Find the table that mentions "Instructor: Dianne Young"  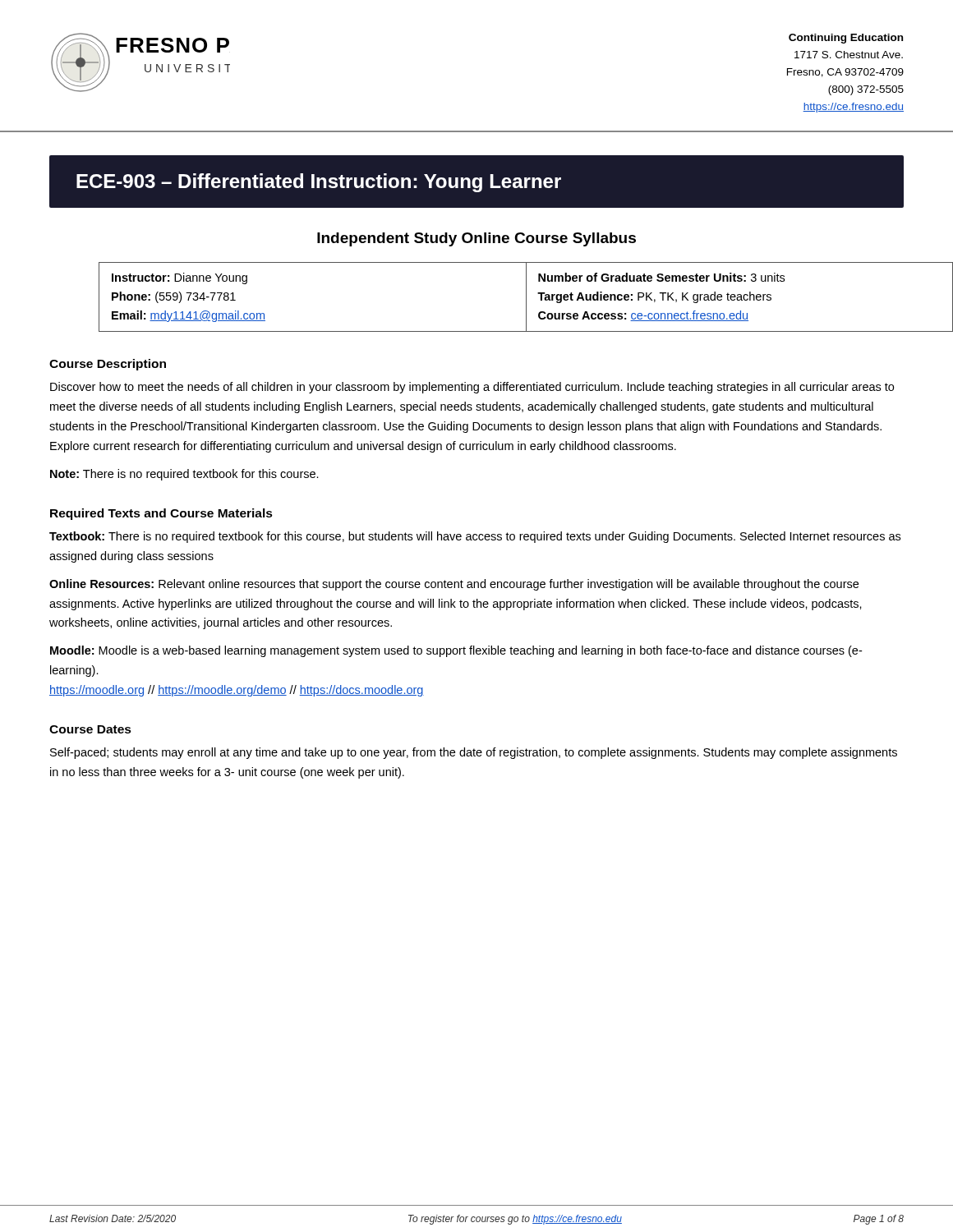coord(476,297)
